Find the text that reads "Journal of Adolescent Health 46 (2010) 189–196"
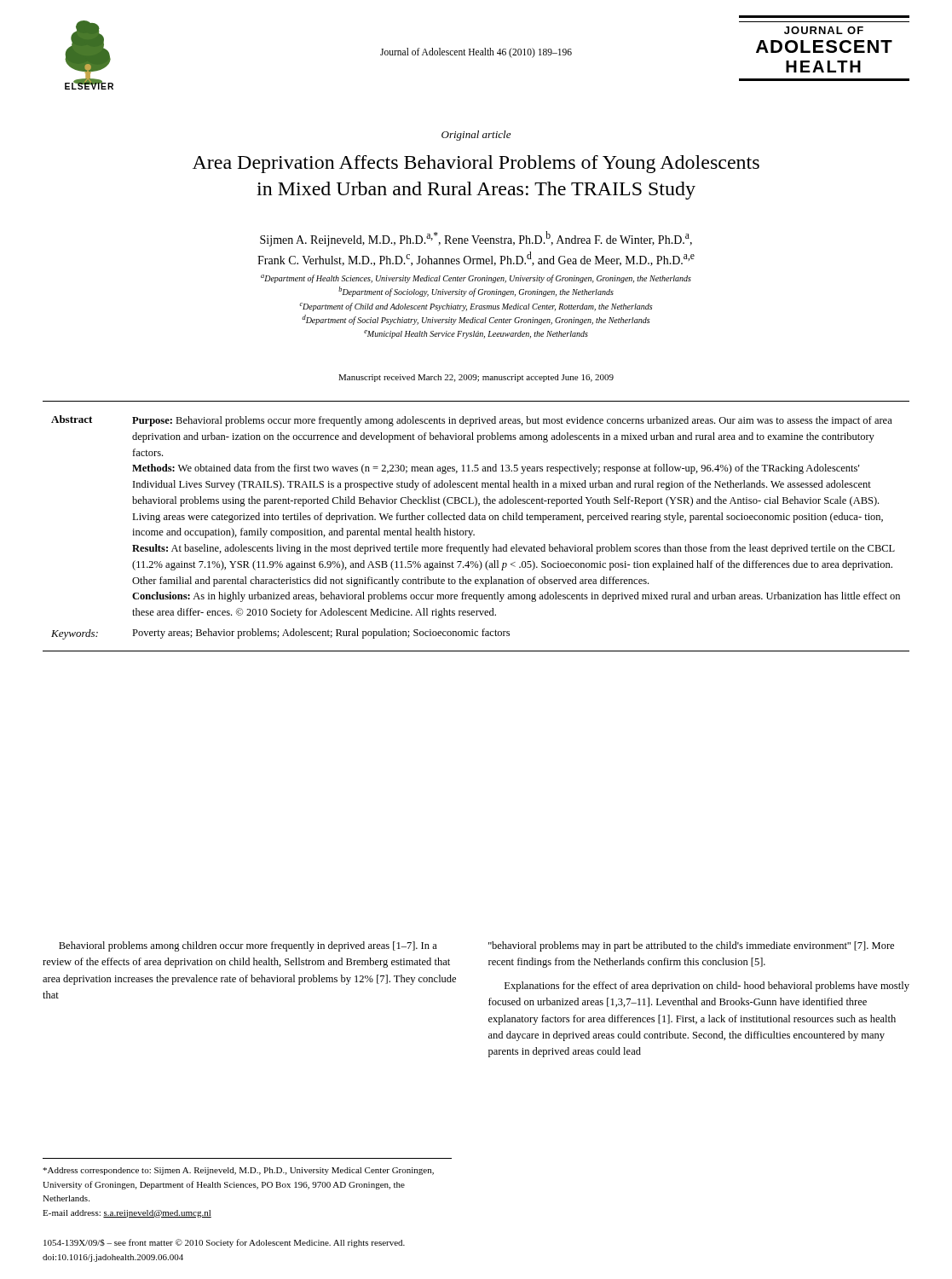The height and width of the screenshot is (1279, 952). coord(476,52)
